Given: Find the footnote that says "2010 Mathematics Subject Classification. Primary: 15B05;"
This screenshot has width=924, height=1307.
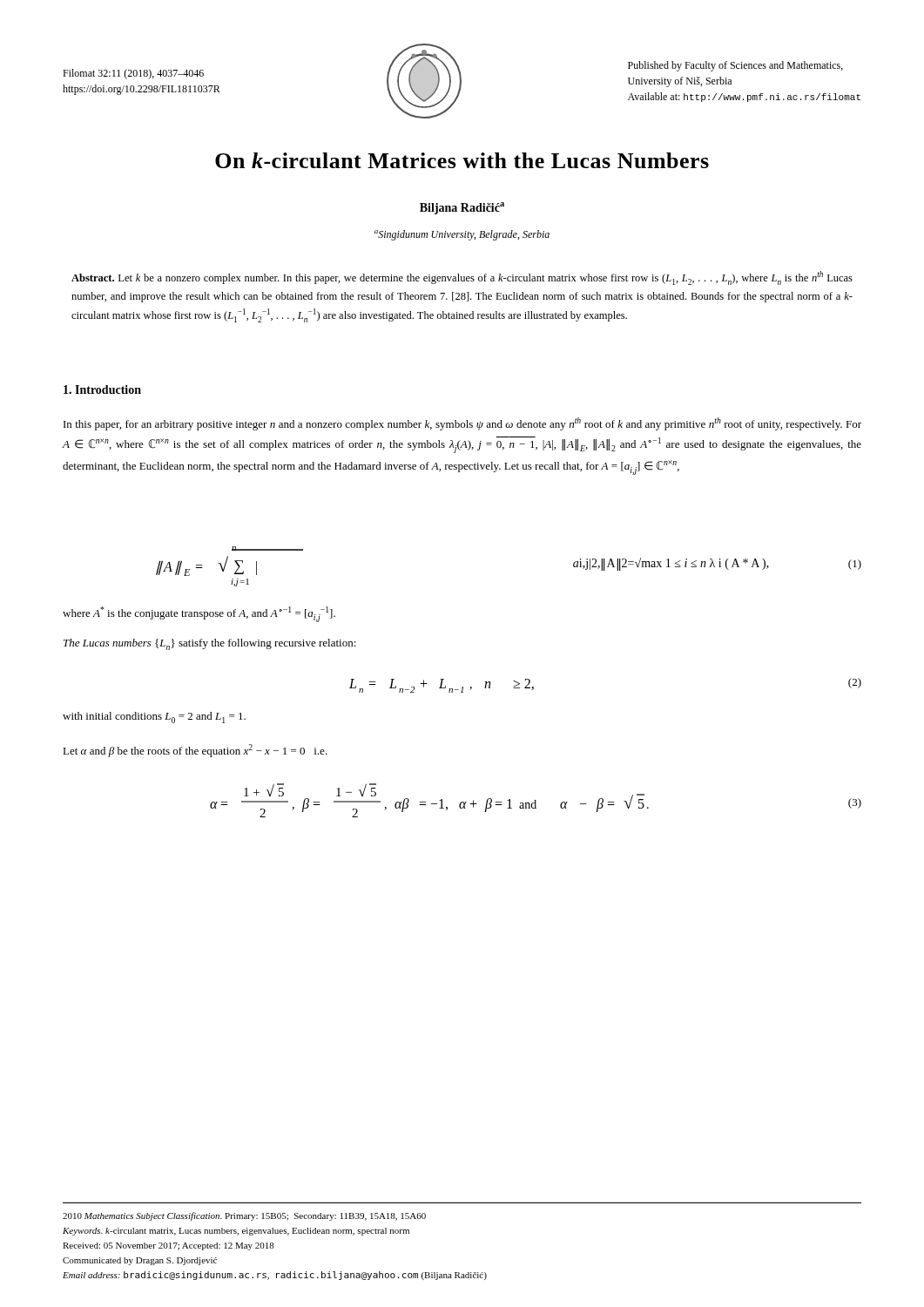Looking at the screenshot, I should click(x=244, y=1216).
